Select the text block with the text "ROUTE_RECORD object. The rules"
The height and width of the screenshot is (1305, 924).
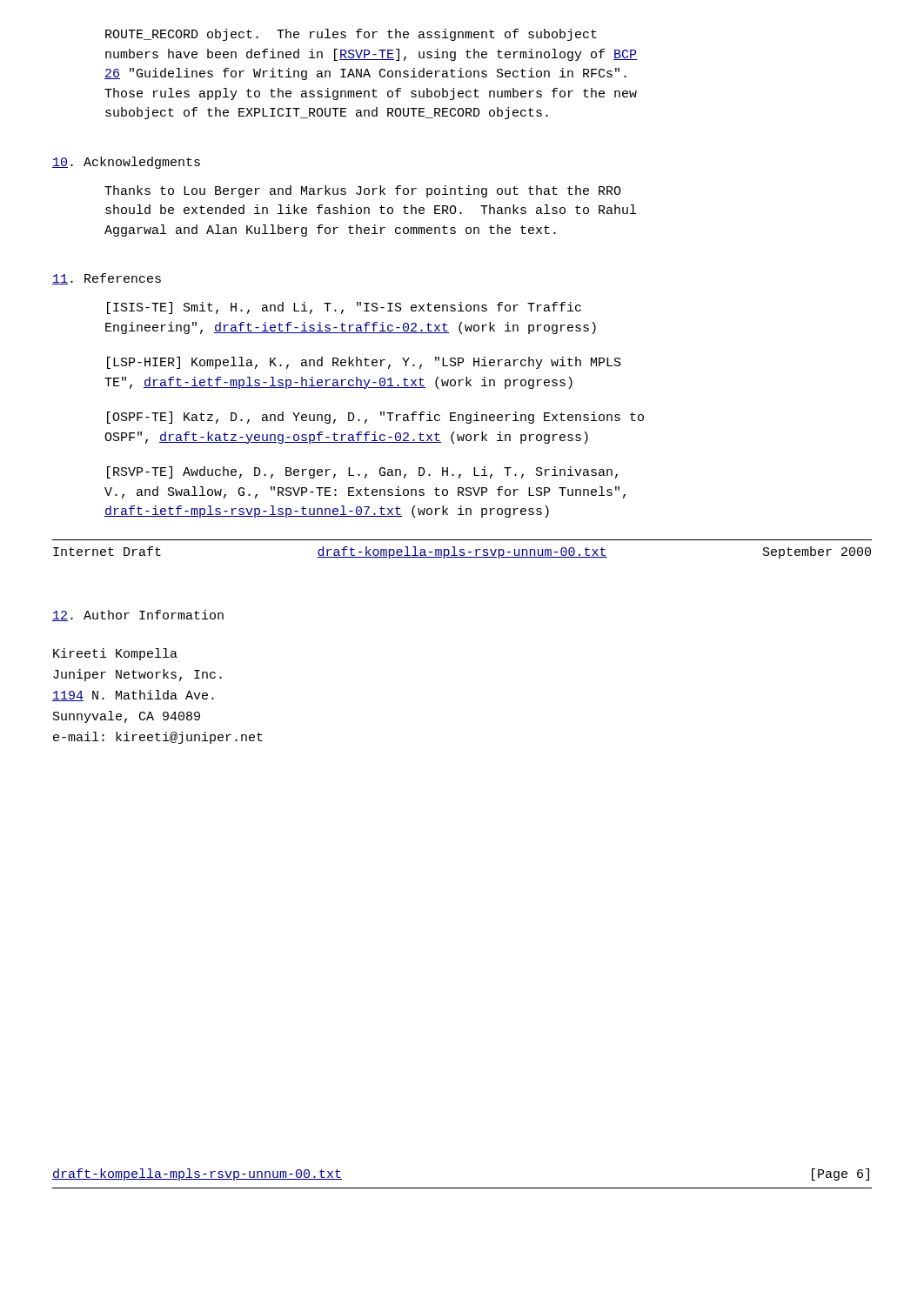click(x=371, y=74)
